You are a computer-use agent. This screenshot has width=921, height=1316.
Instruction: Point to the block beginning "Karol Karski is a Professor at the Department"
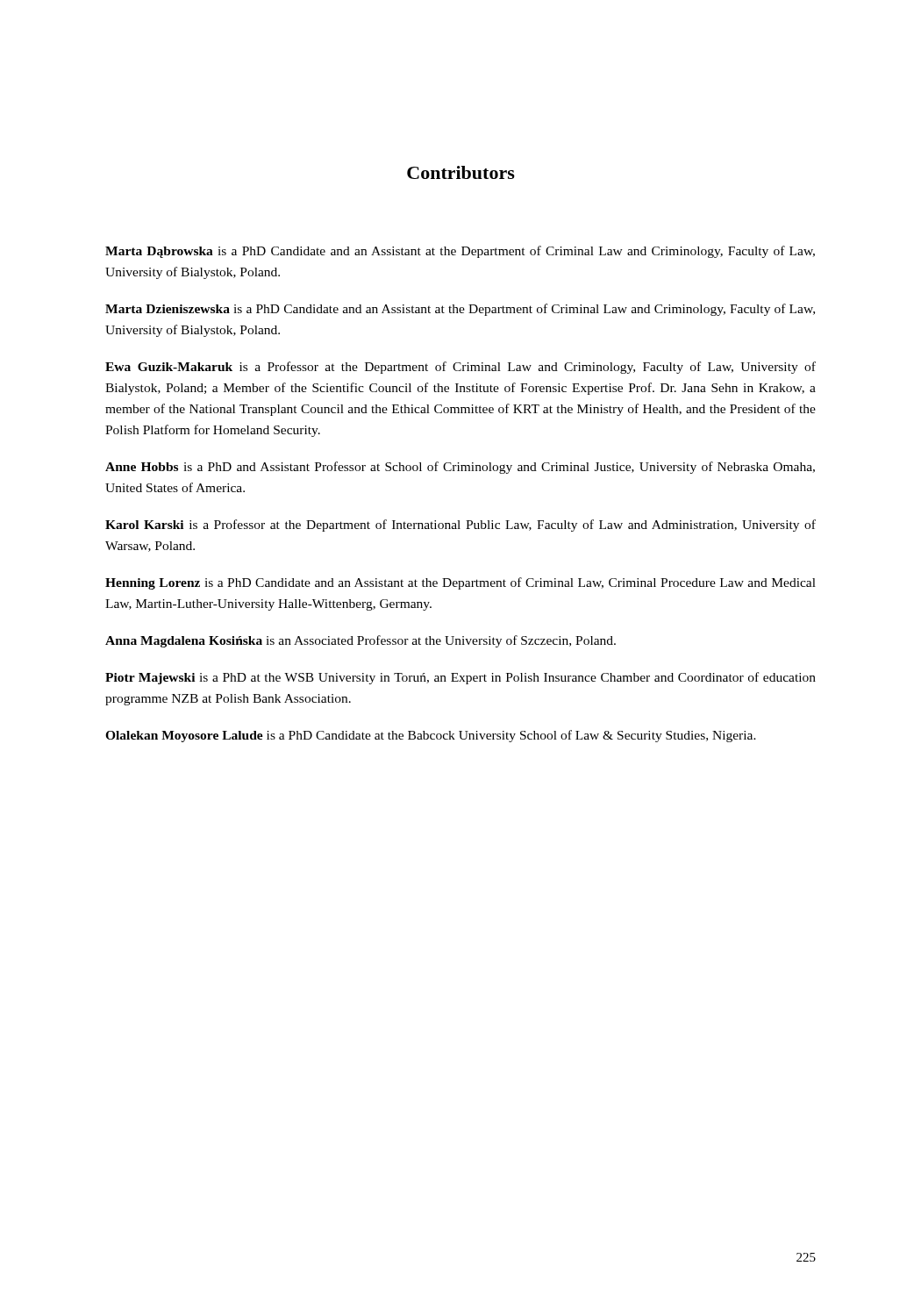[460, 535]
